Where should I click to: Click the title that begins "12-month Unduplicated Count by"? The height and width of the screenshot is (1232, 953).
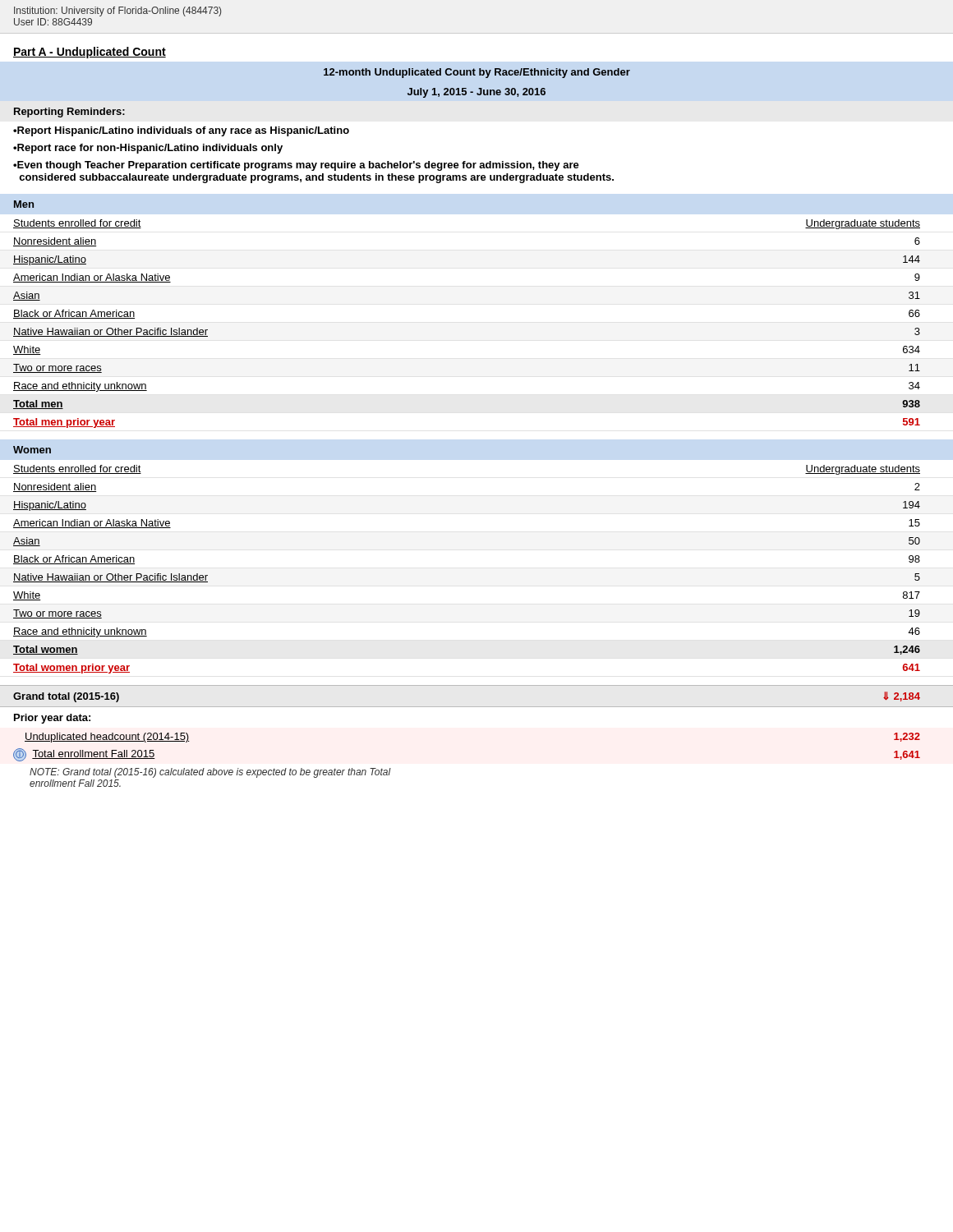(x=476, y=72)
